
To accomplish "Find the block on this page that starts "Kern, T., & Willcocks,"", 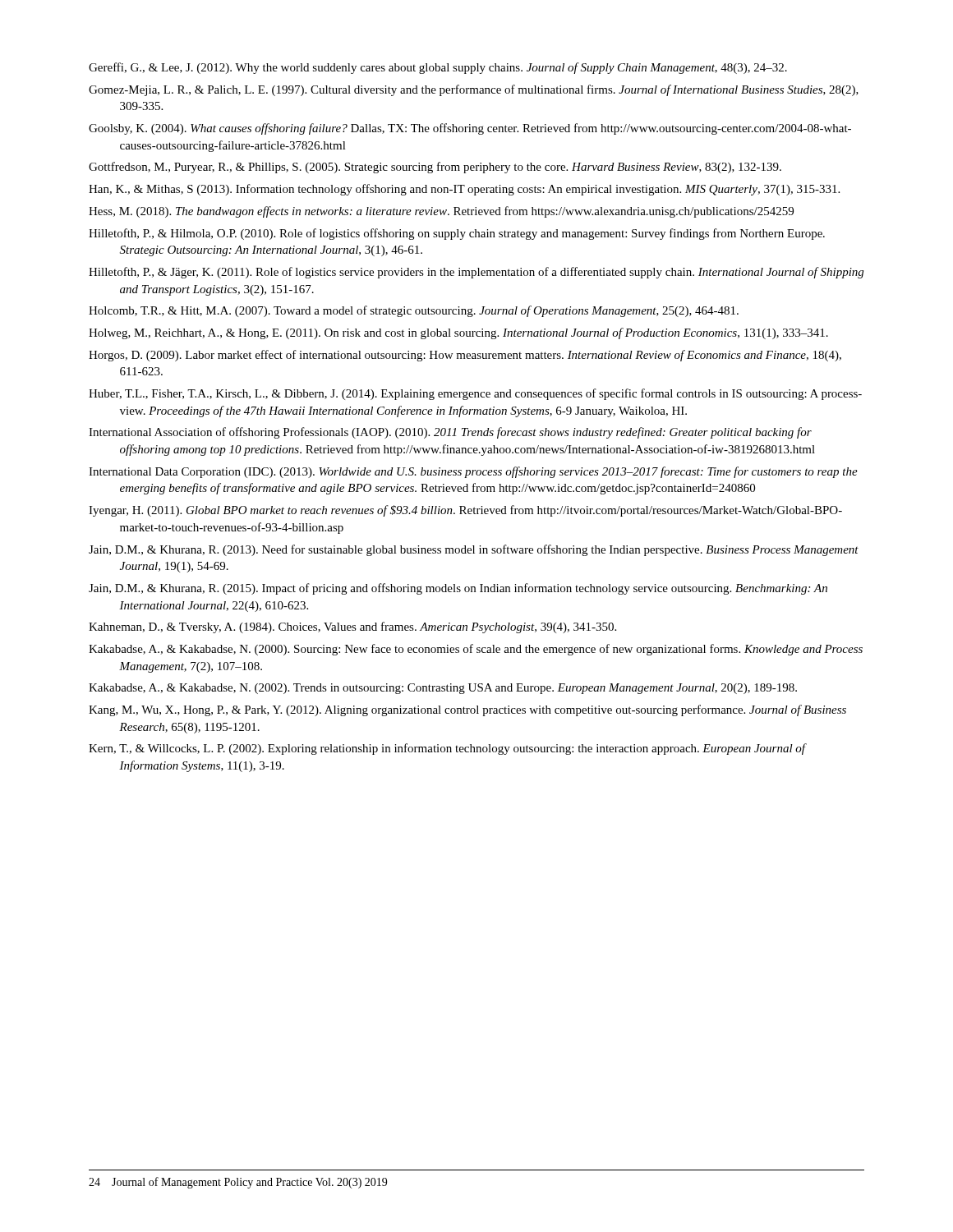I will point(447,757).
